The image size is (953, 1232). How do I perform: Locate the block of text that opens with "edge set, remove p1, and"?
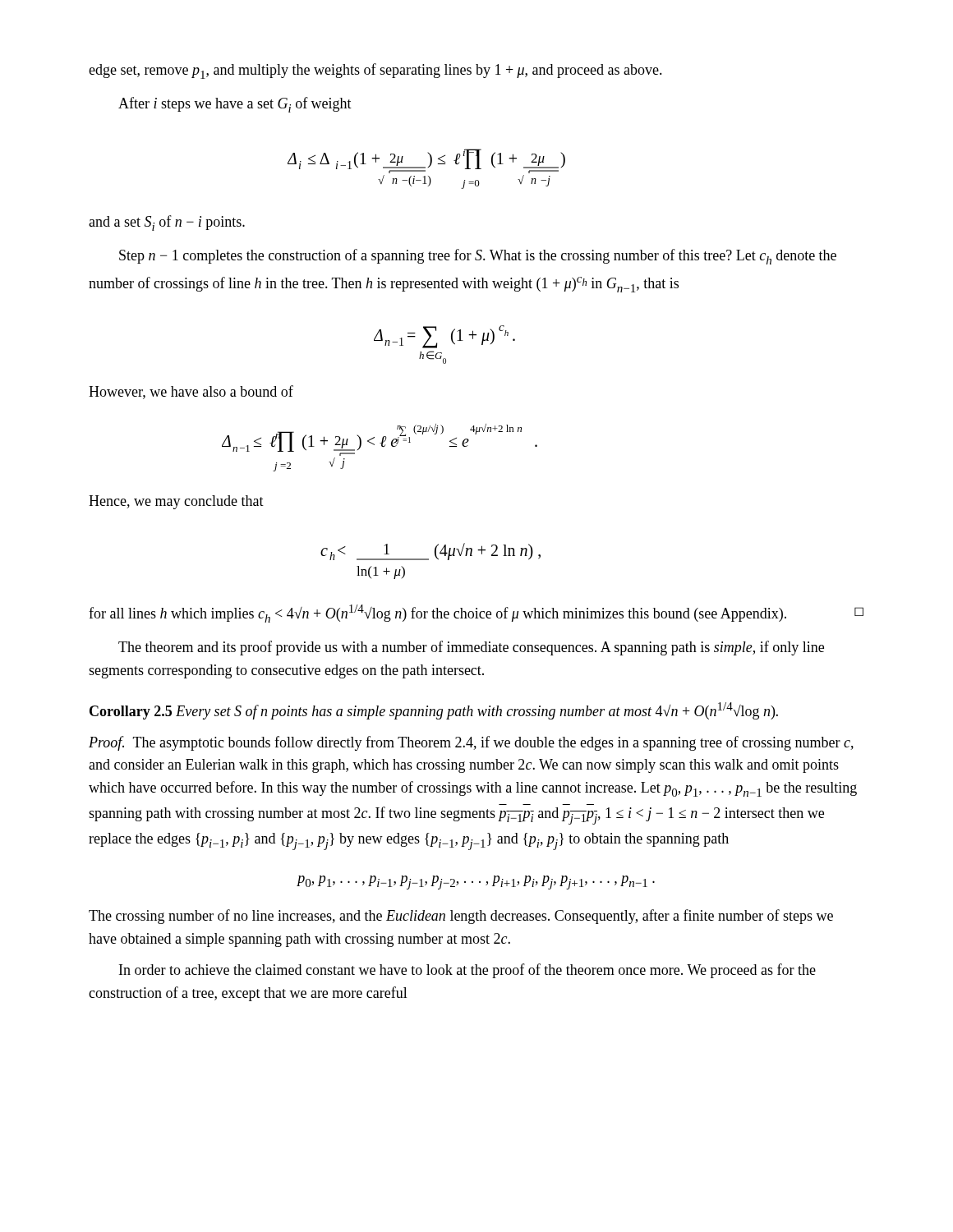[x=375, y=71]
